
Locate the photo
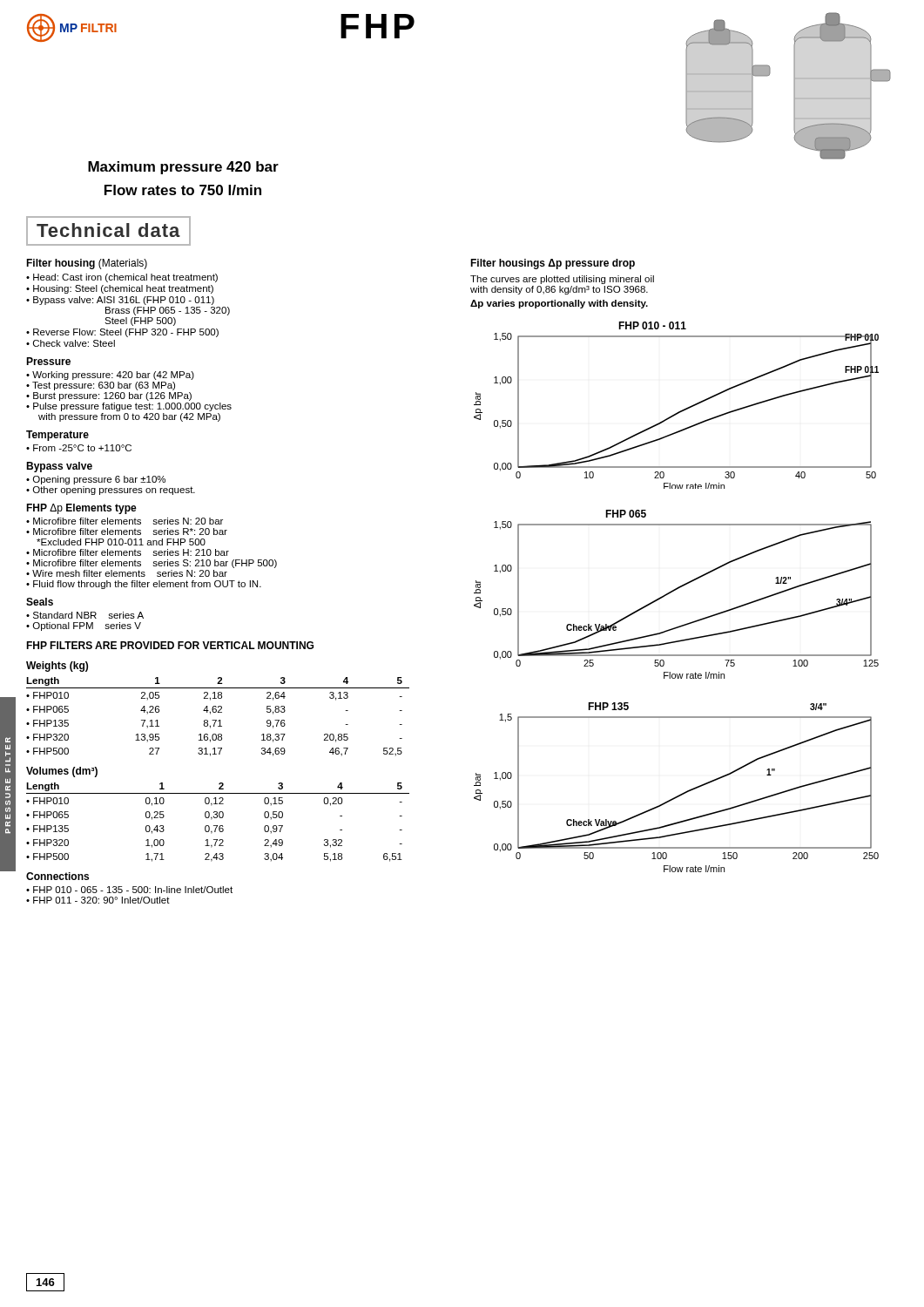[776, 85]
